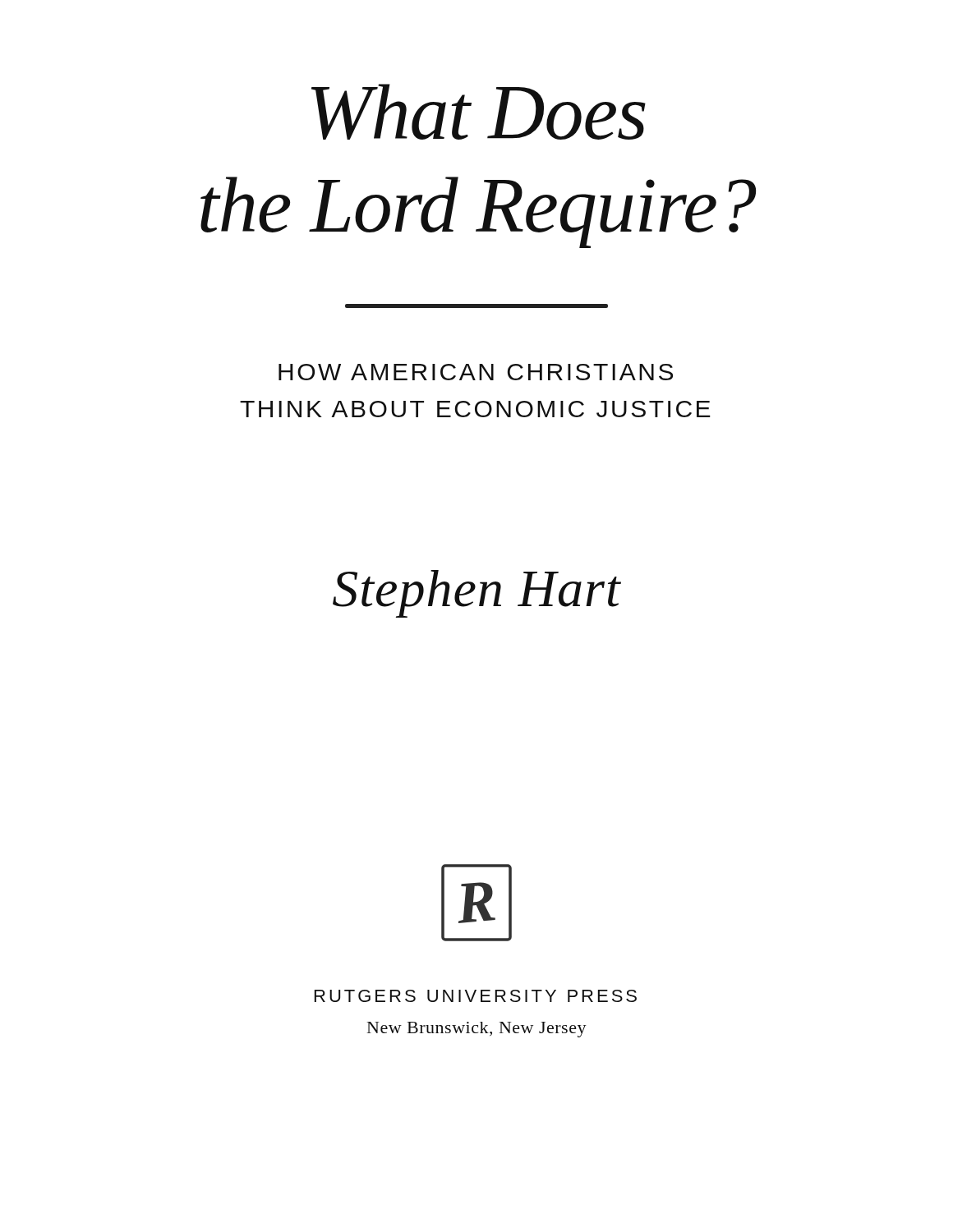Click on the text containing "RUTGERS UNIVERSITY PRESS"

(476, 996)
